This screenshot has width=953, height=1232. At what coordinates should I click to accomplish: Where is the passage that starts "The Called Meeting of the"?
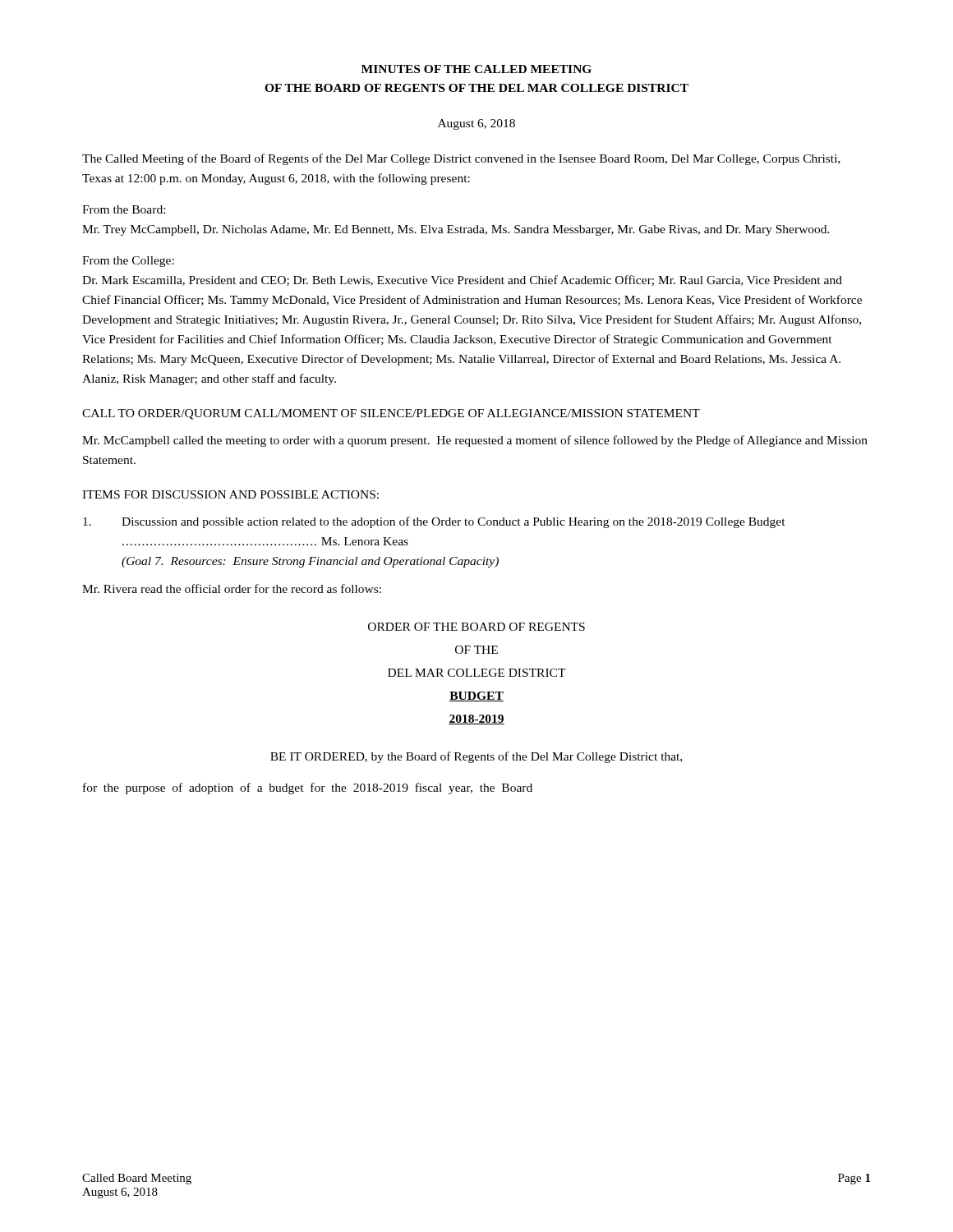pyautogui.click(x=461, y=168)
